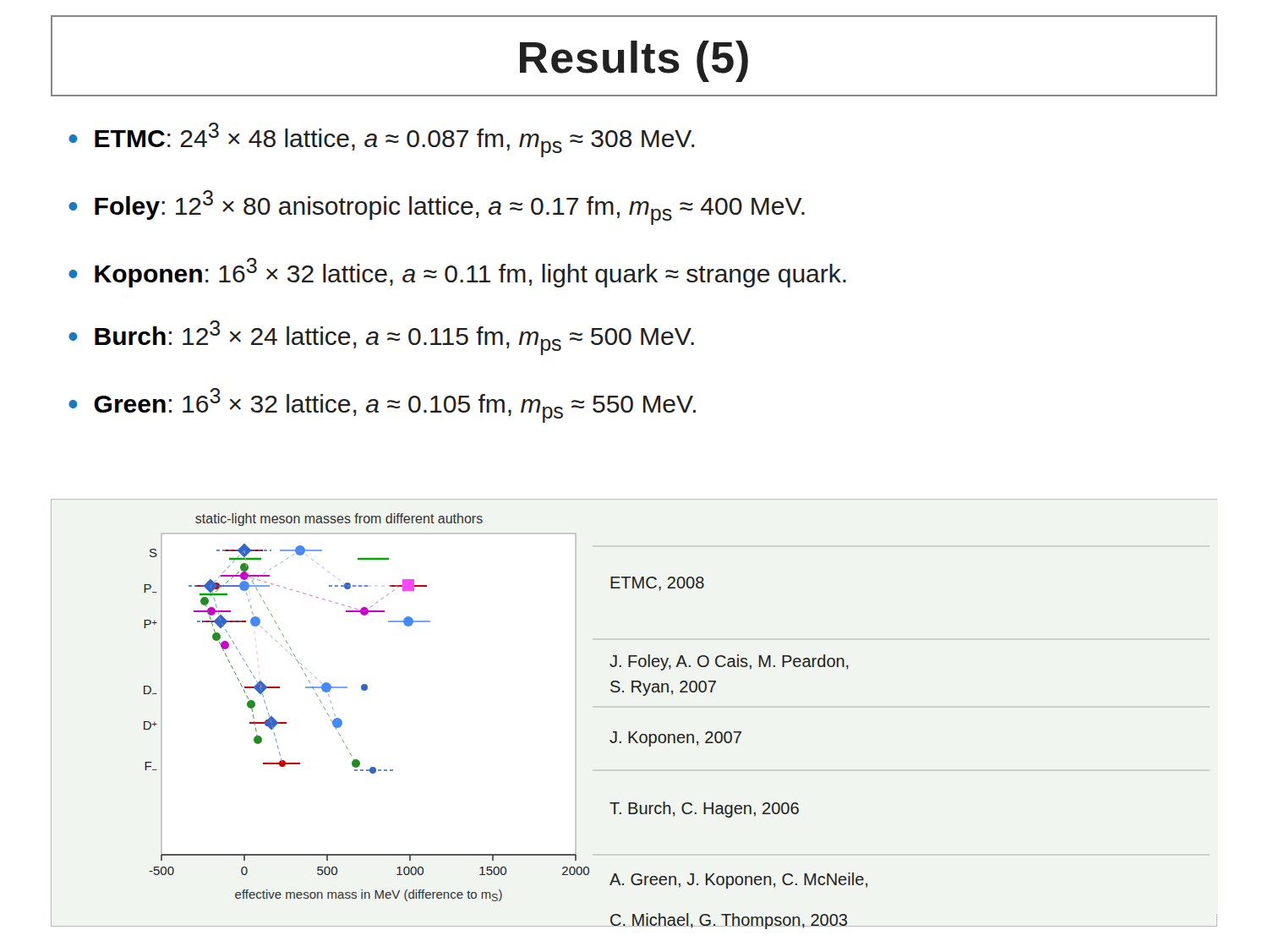Viewport: 1268px width, 952px height.
Task: Click on the region starting "• Green: 163 × 32"
Action: click(x=383, y=404)
